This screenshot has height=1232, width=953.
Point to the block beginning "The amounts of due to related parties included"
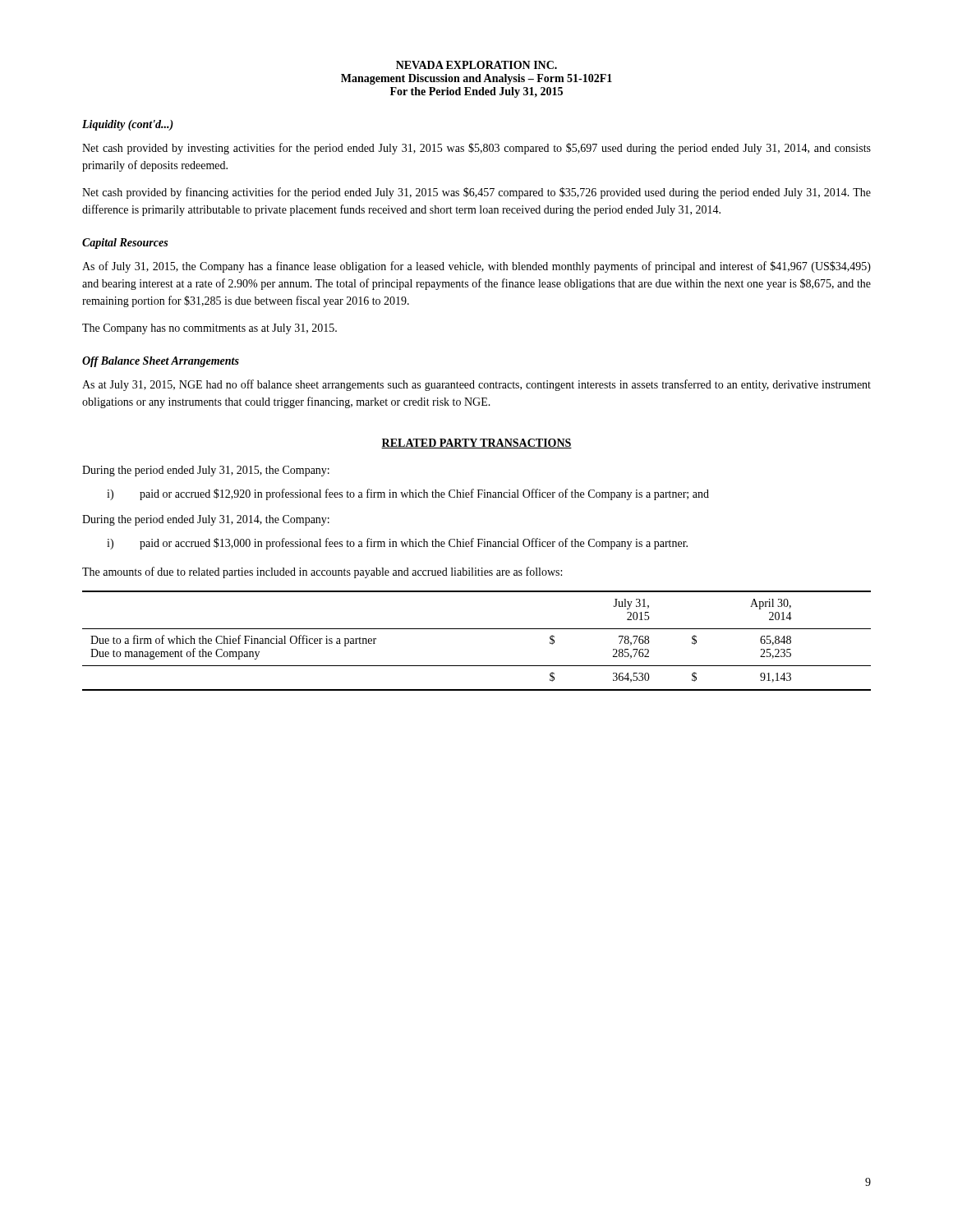coord(323,572)
